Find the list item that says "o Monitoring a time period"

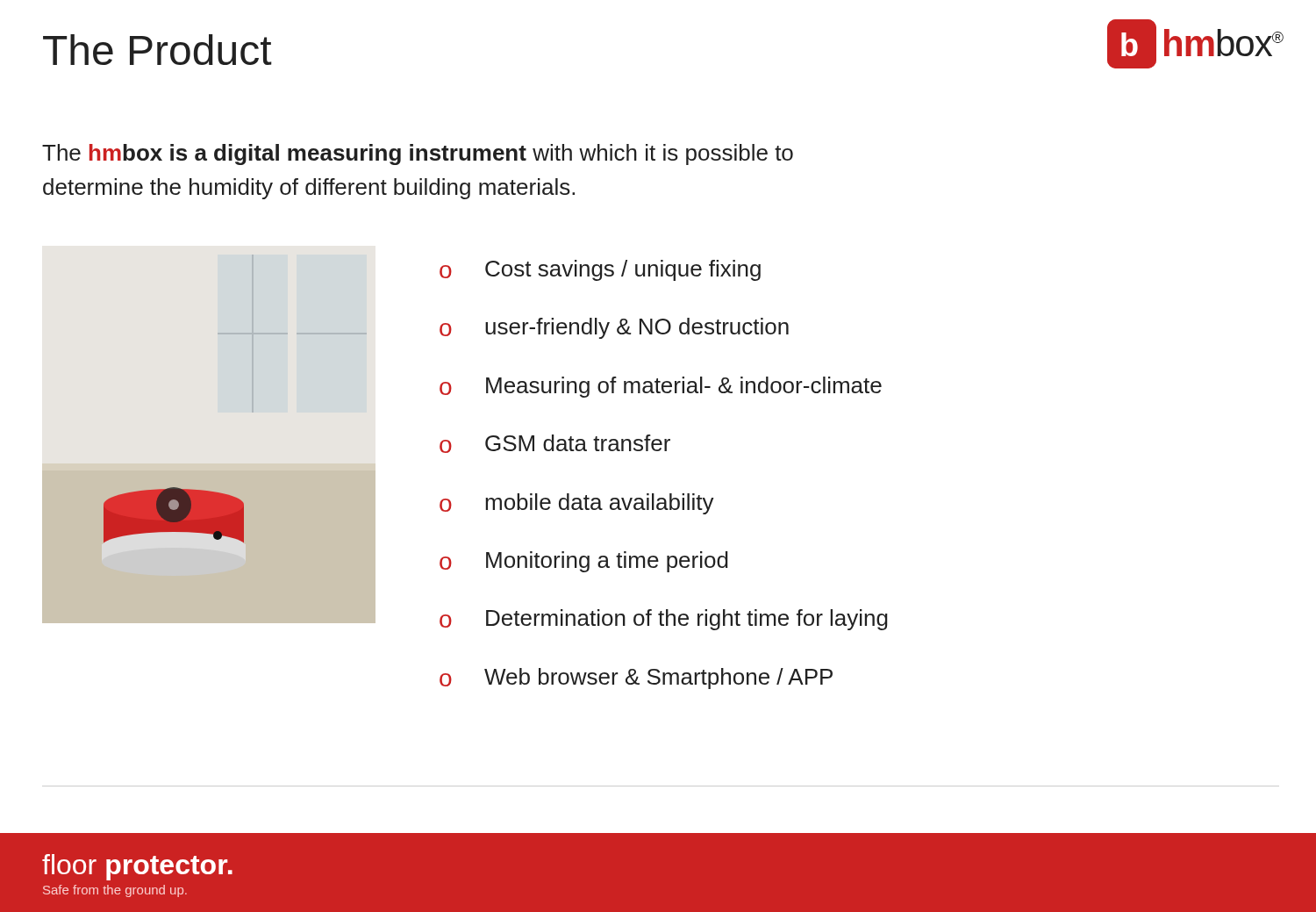(x=584, y=562)
